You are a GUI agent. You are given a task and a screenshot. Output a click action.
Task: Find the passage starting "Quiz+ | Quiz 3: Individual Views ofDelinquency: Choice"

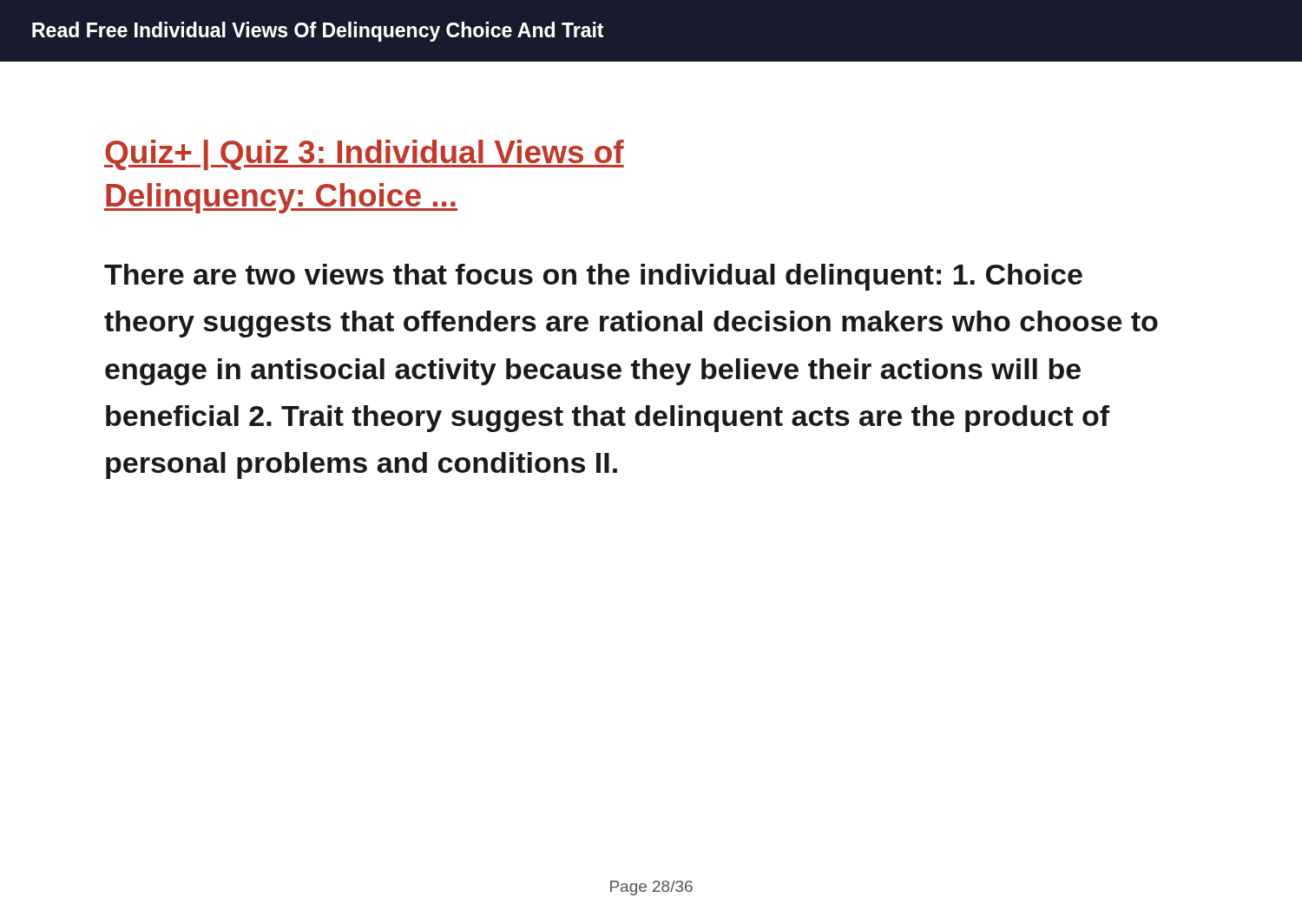(364, 174)
